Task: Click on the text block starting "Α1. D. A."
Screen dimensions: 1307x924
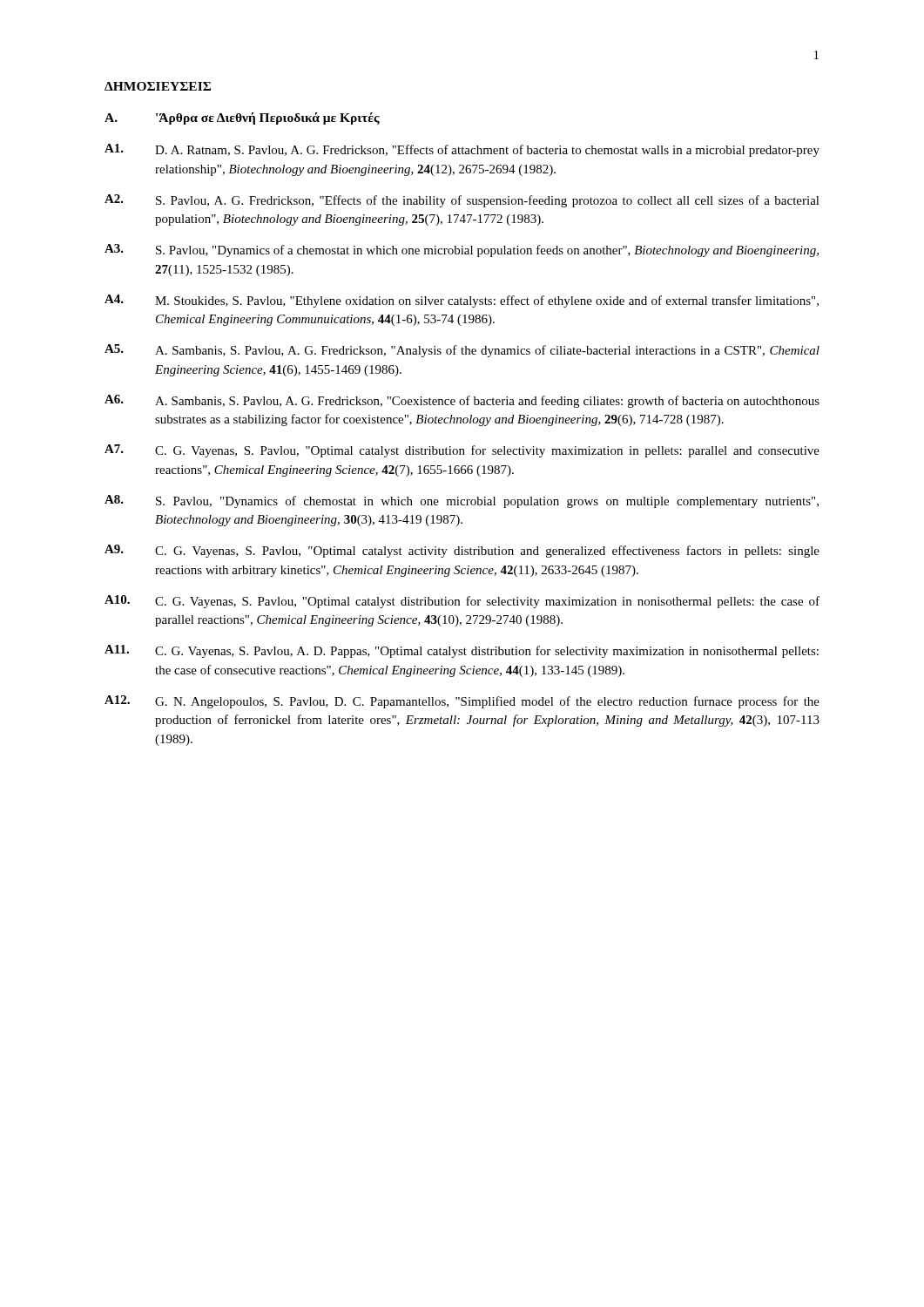Action: (462, 160)
